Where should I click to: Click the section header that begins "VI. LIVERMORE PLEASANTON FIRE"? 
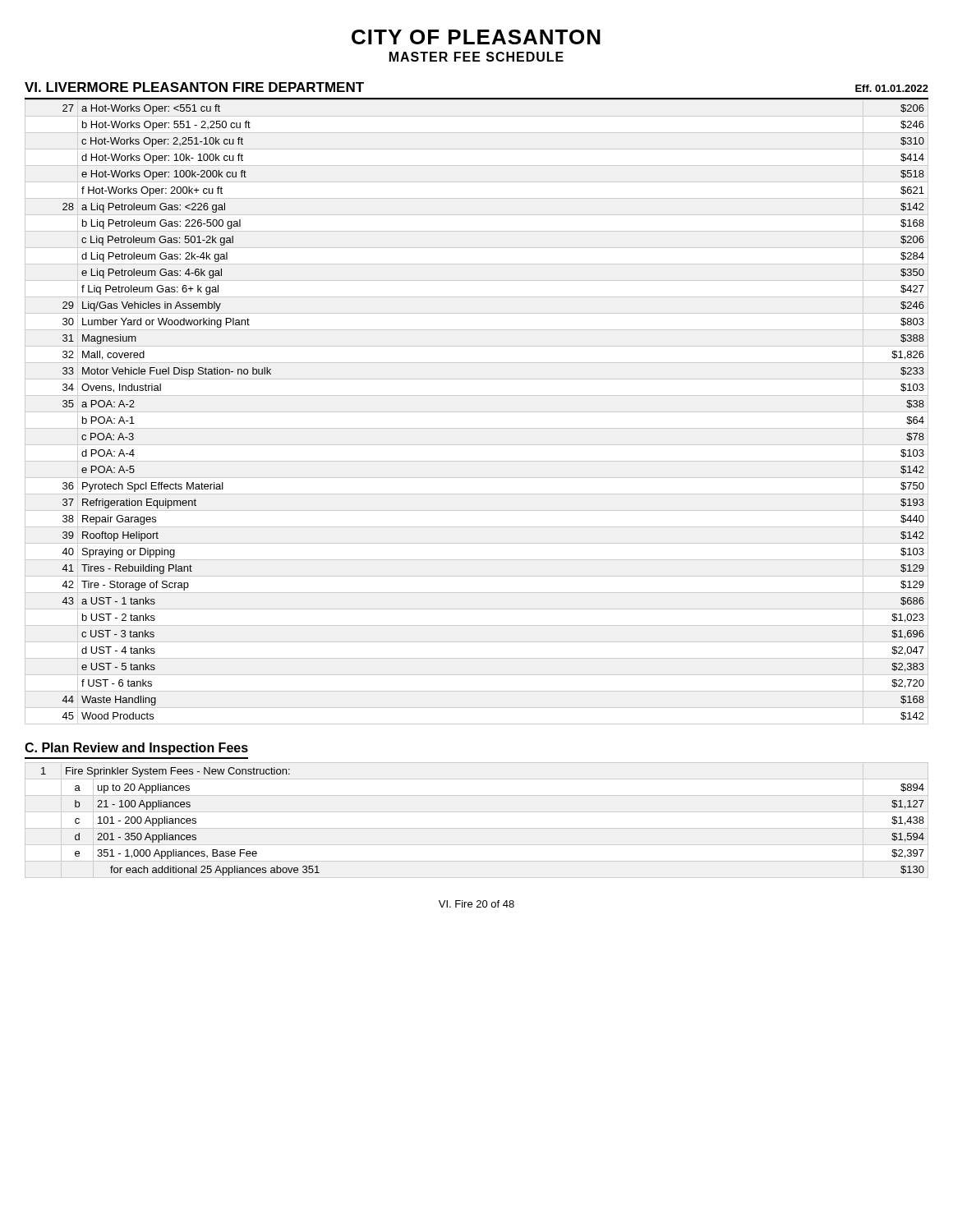point(476,88)
